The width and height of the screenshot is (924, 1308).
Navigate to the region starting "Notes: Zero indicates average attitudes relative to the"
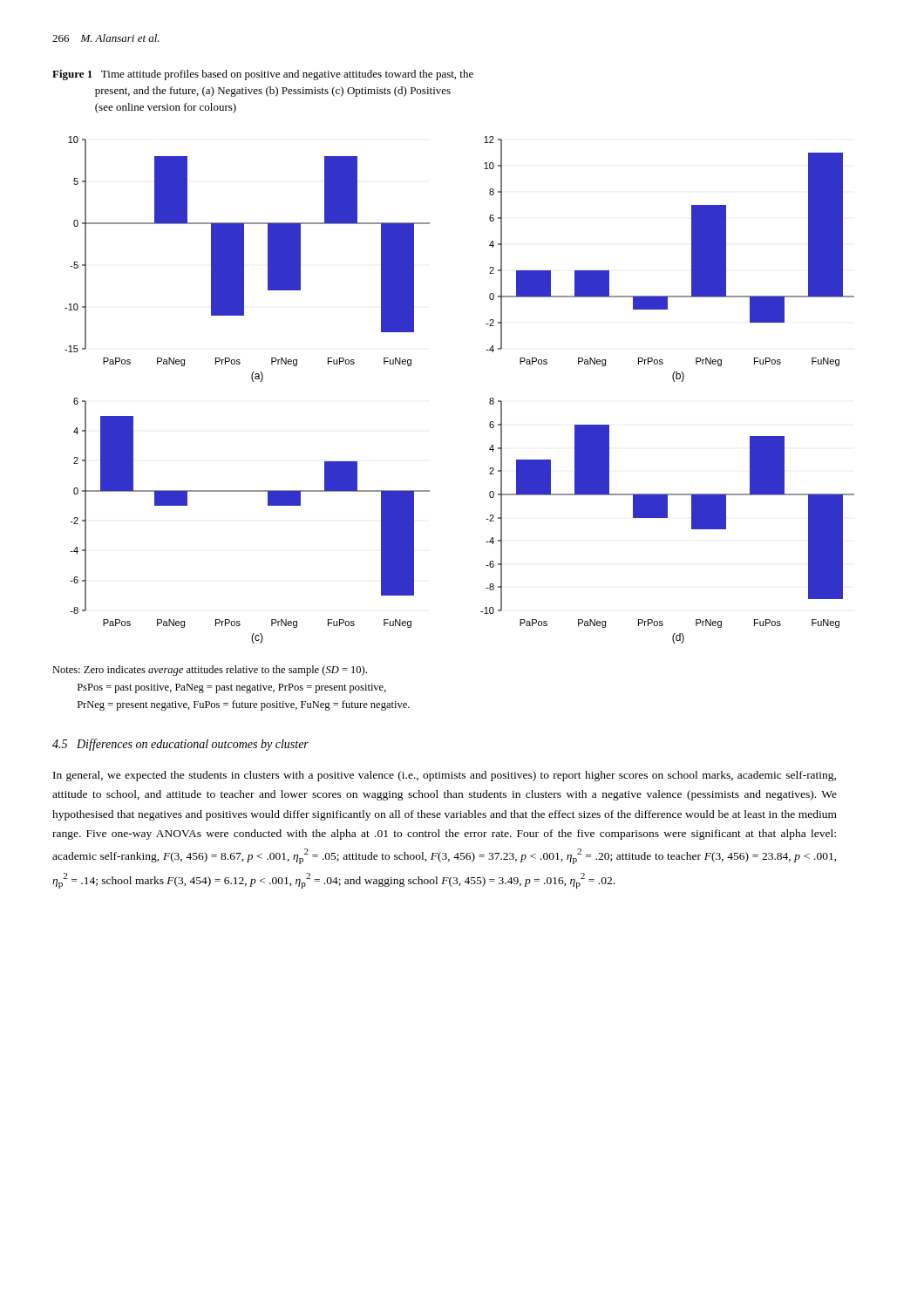pos(231,687)
